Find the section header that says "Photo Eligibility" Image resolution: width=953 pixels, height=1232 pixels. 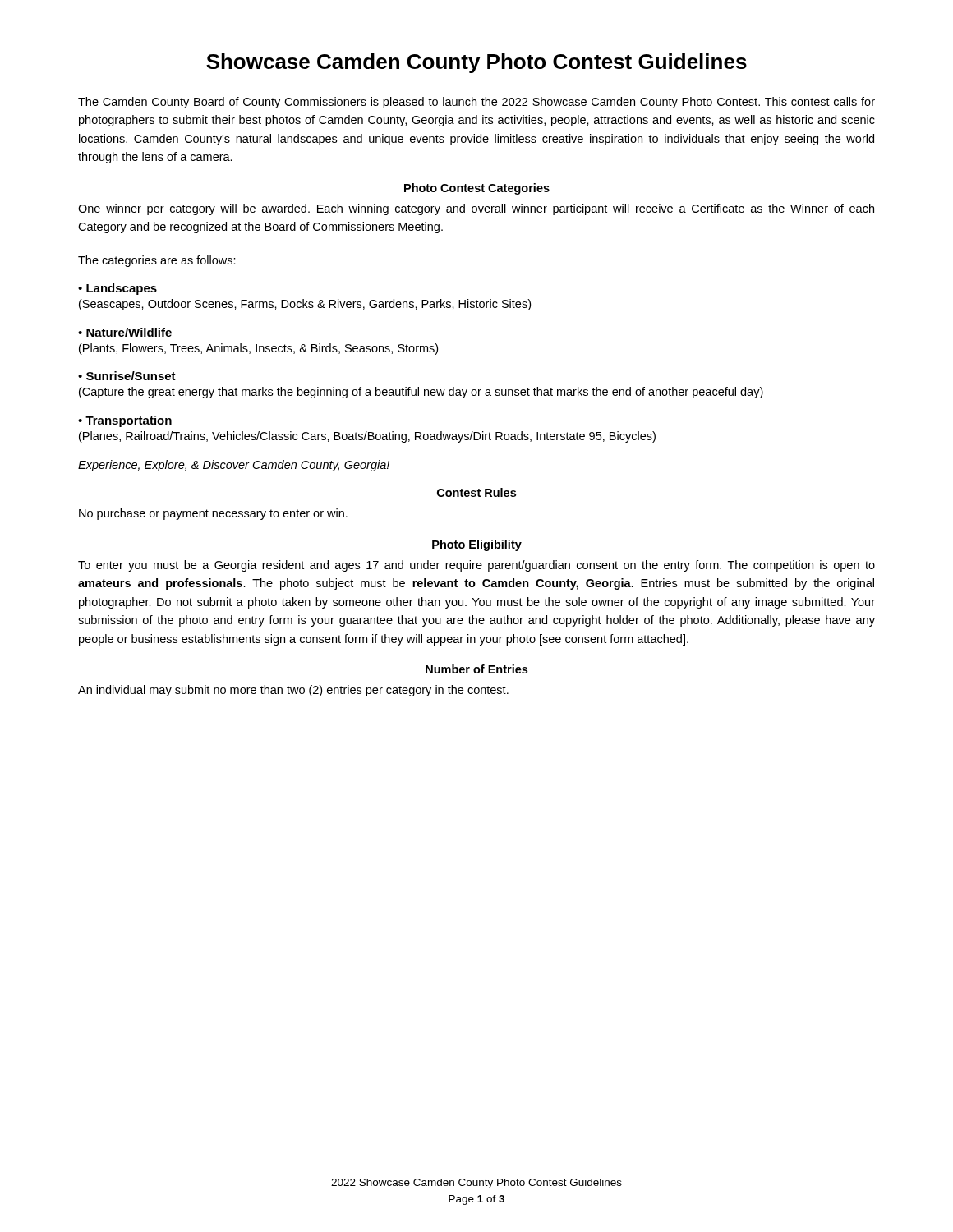pos(476,544)
